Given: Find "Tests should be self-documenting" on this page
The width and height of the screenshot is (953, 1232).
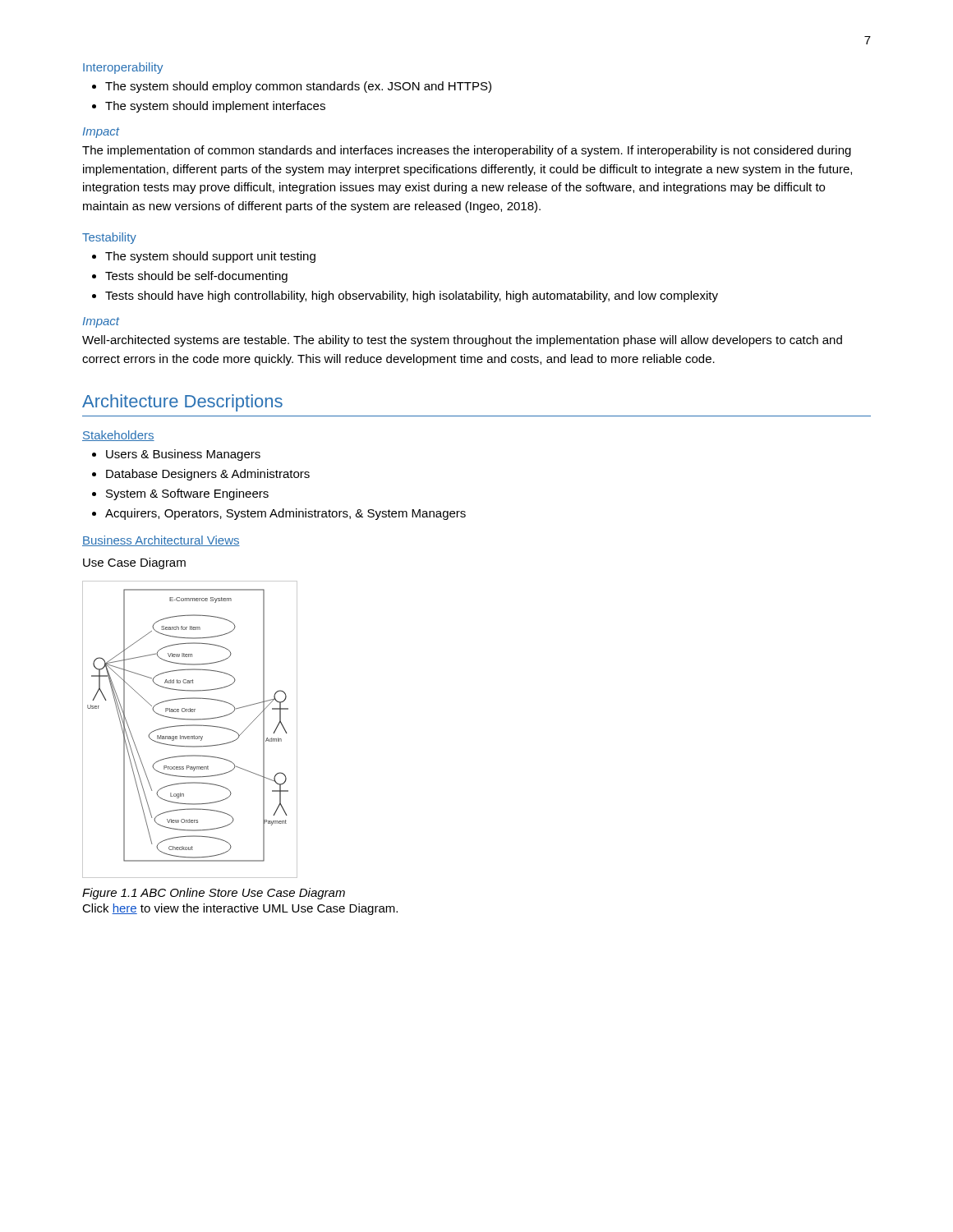Looking at the screenshot, I should click(197, 276).
